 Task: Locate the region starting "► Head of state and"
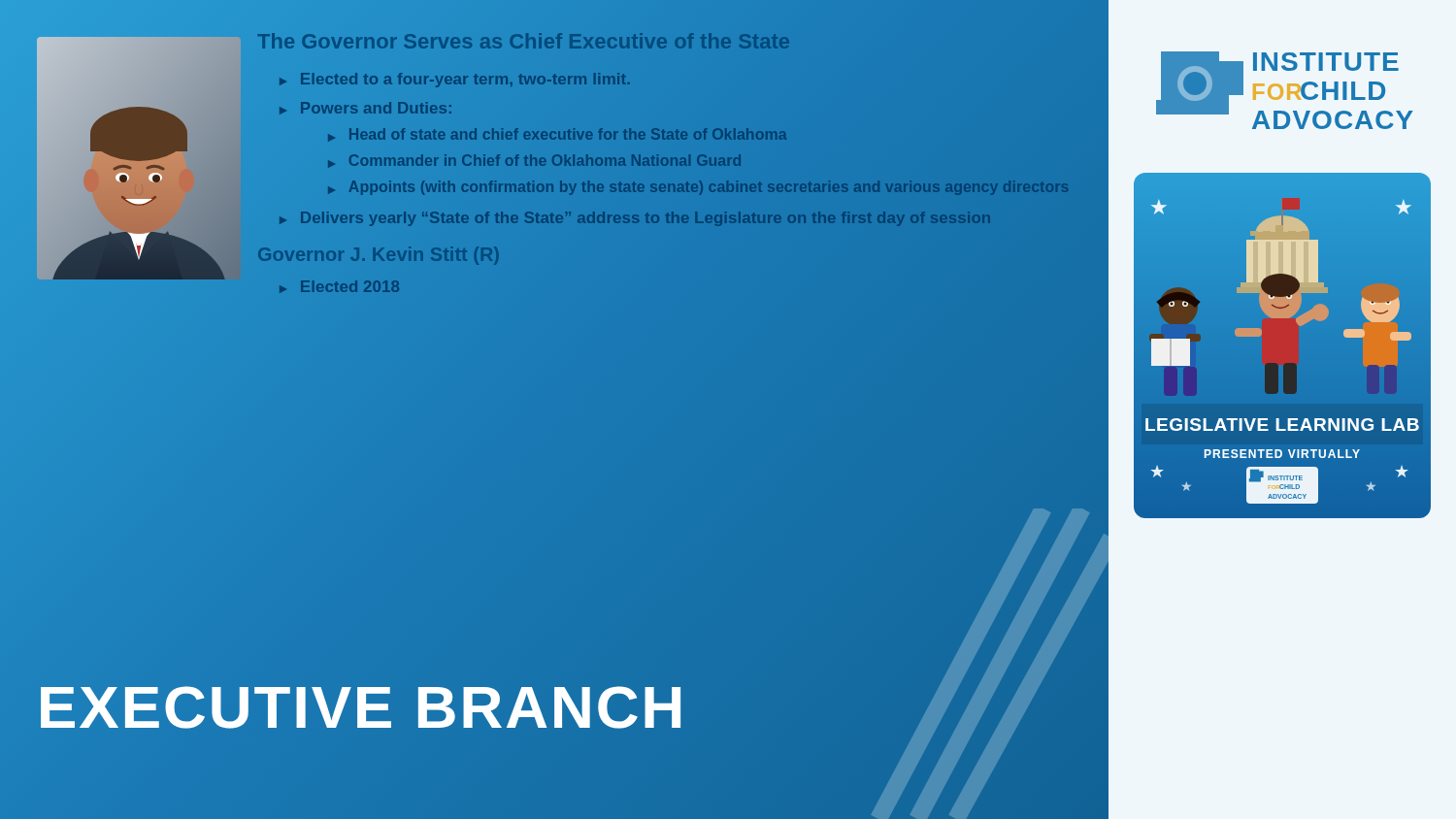pyautogui.click(x=556, y=135)
